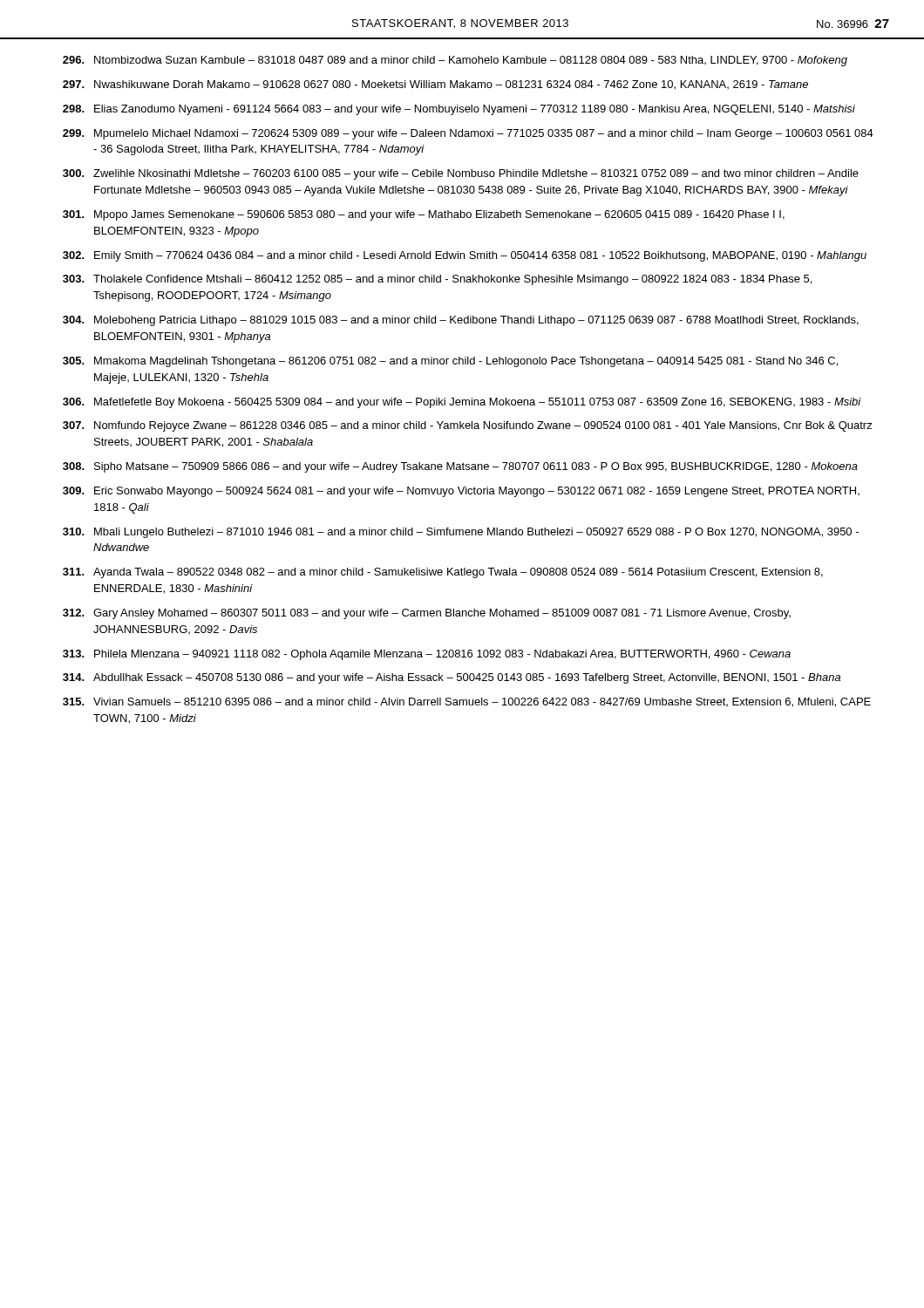
Task: Locate the block of text that opens with "312. Gary Ansley"
Action: 462,622
